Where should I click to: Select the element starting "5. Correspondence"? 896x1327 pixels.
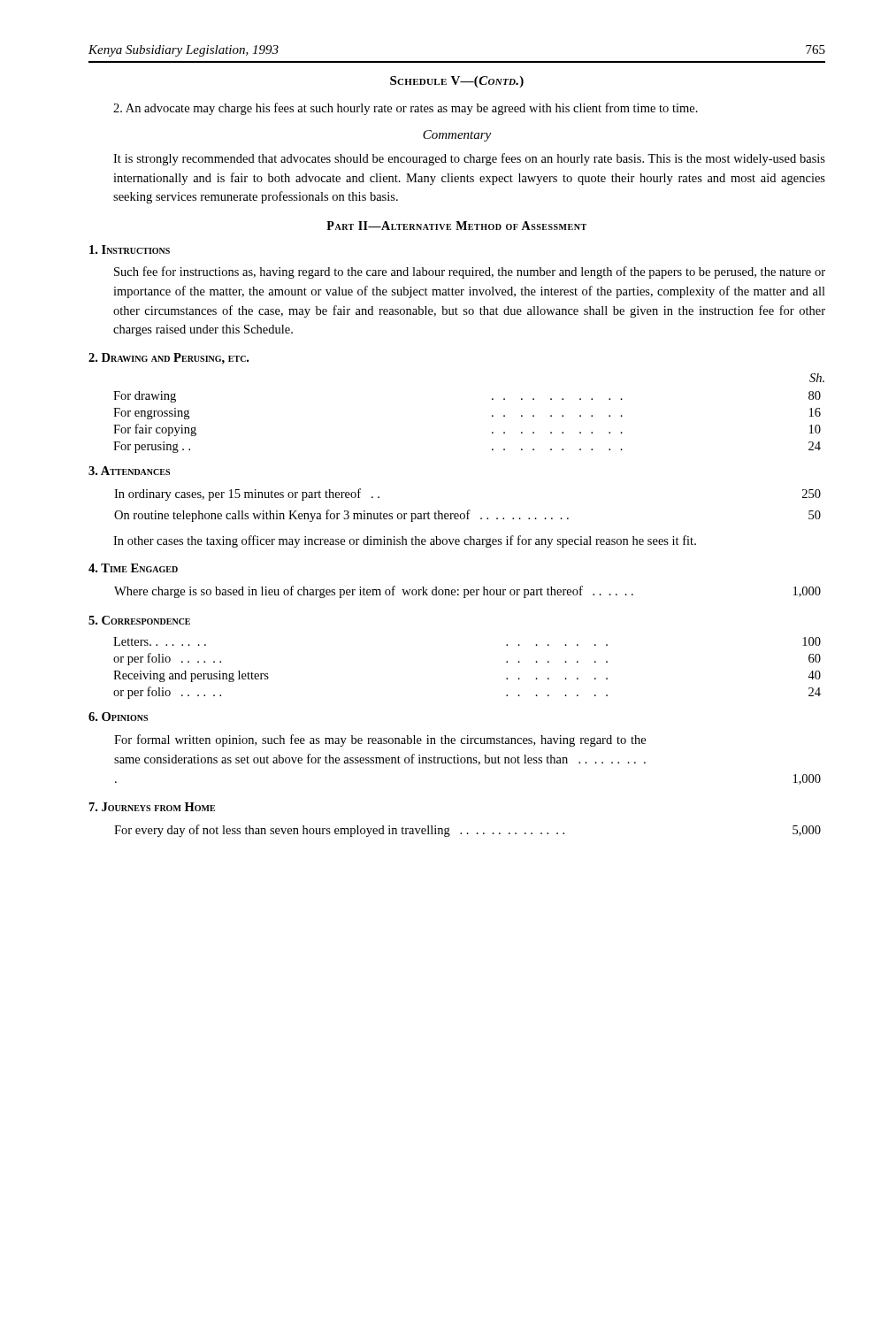(x=140, y=620)
